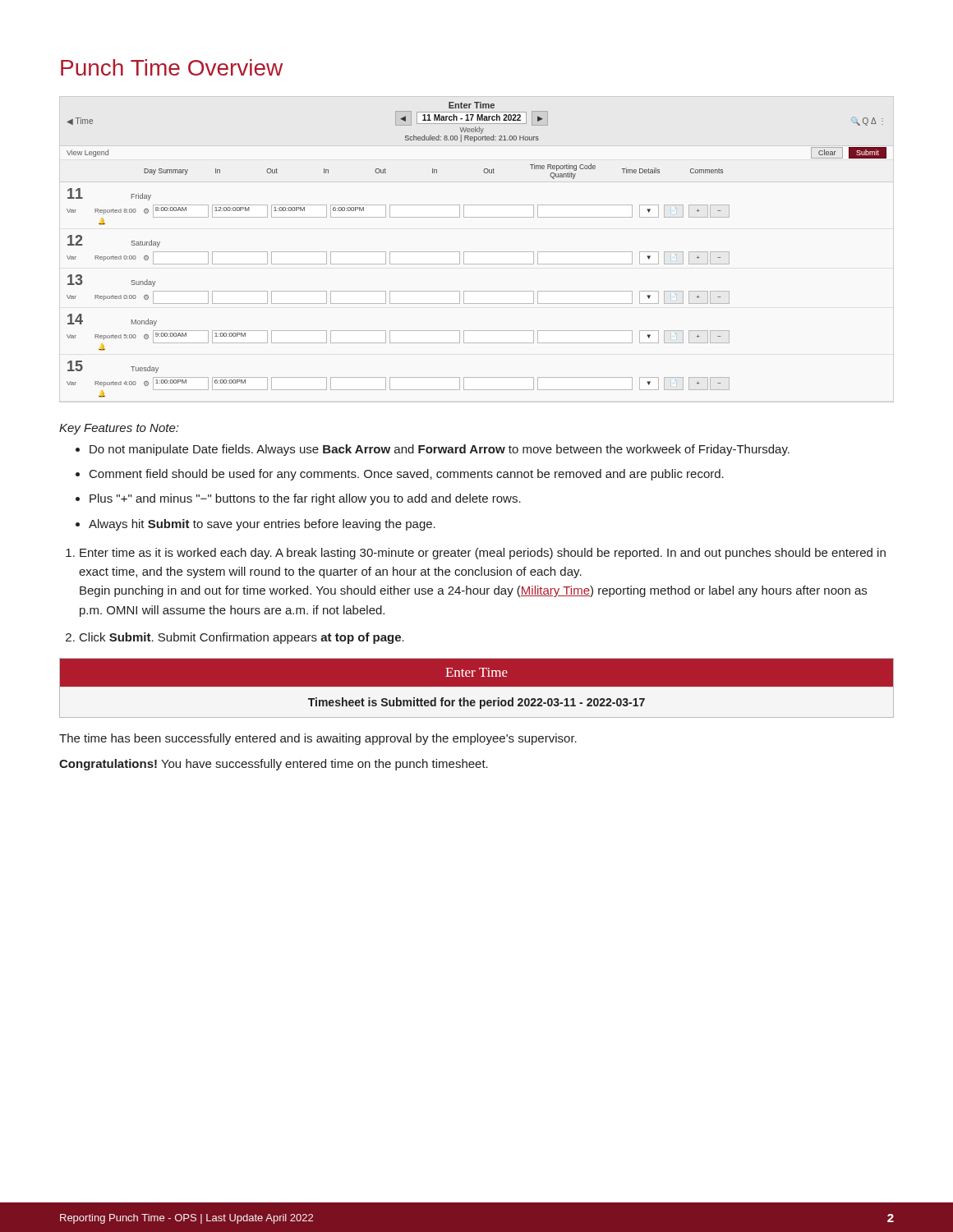
Task: Select the list item that reads "Do not manipulate Date fields. Always"
Action: click(x=491, y=449)
